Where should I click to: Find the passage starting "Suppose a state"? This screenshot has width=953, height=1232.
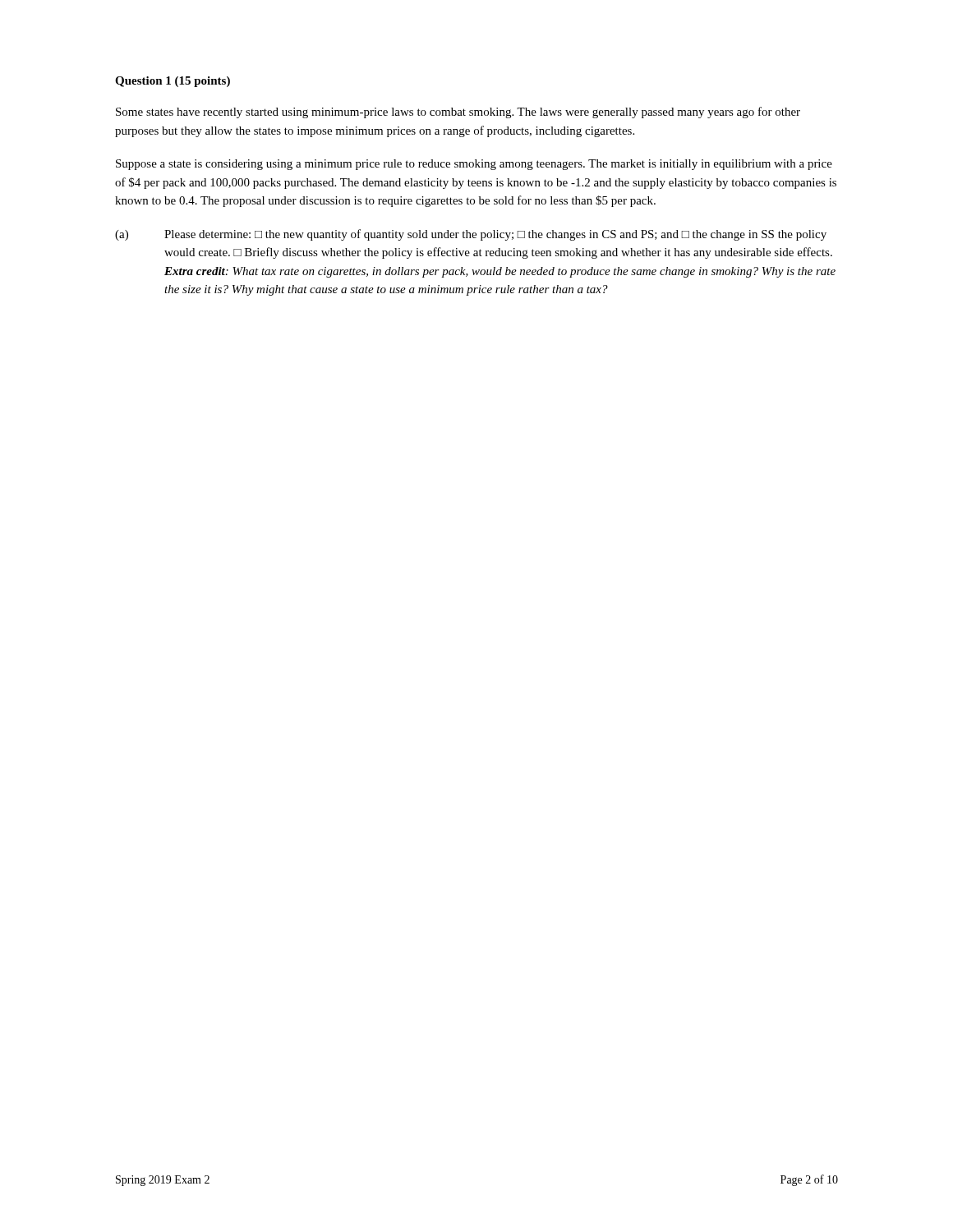(476, 182)
